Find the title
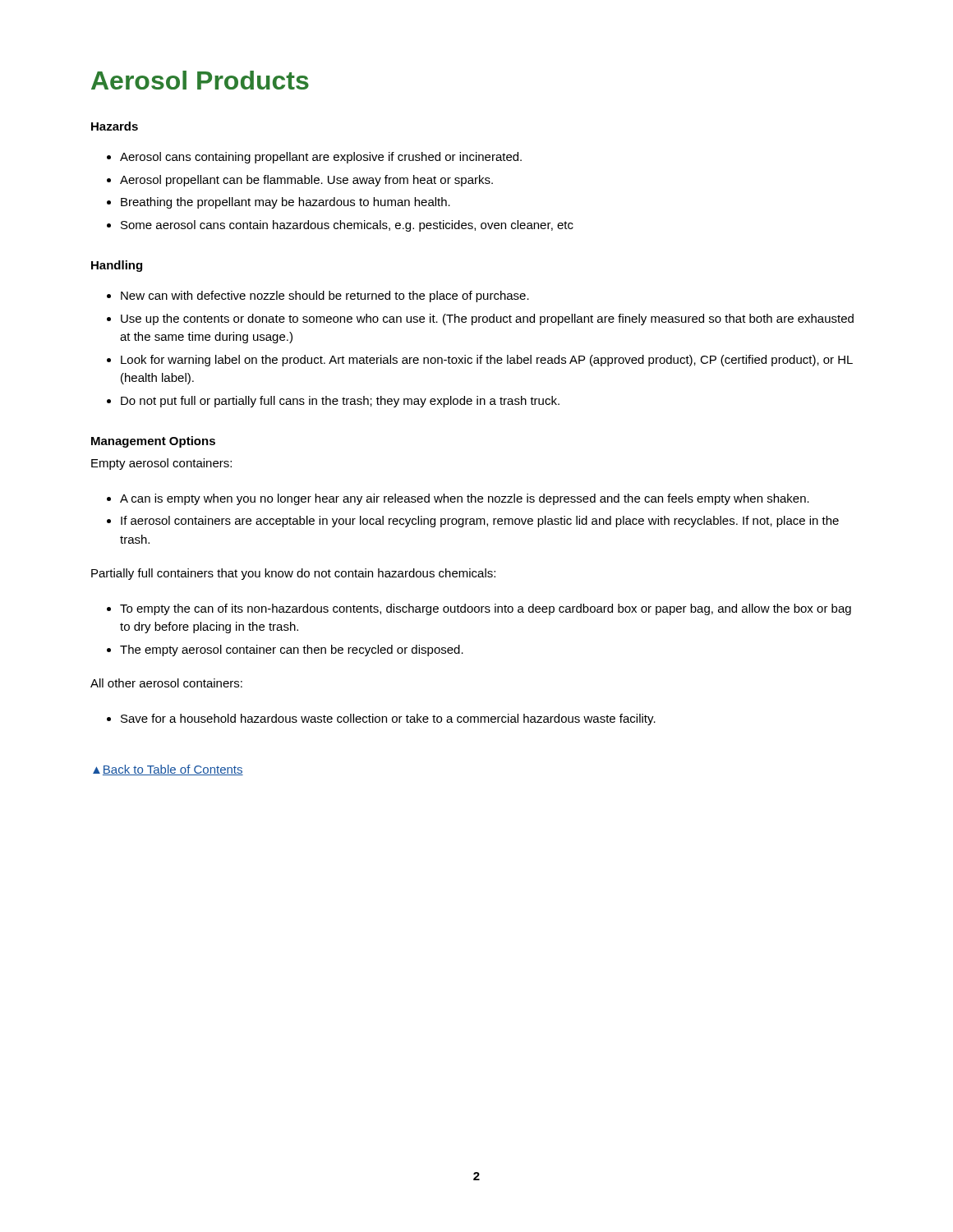The height and width of the screenshot is (1232, 953). [200, 80]
